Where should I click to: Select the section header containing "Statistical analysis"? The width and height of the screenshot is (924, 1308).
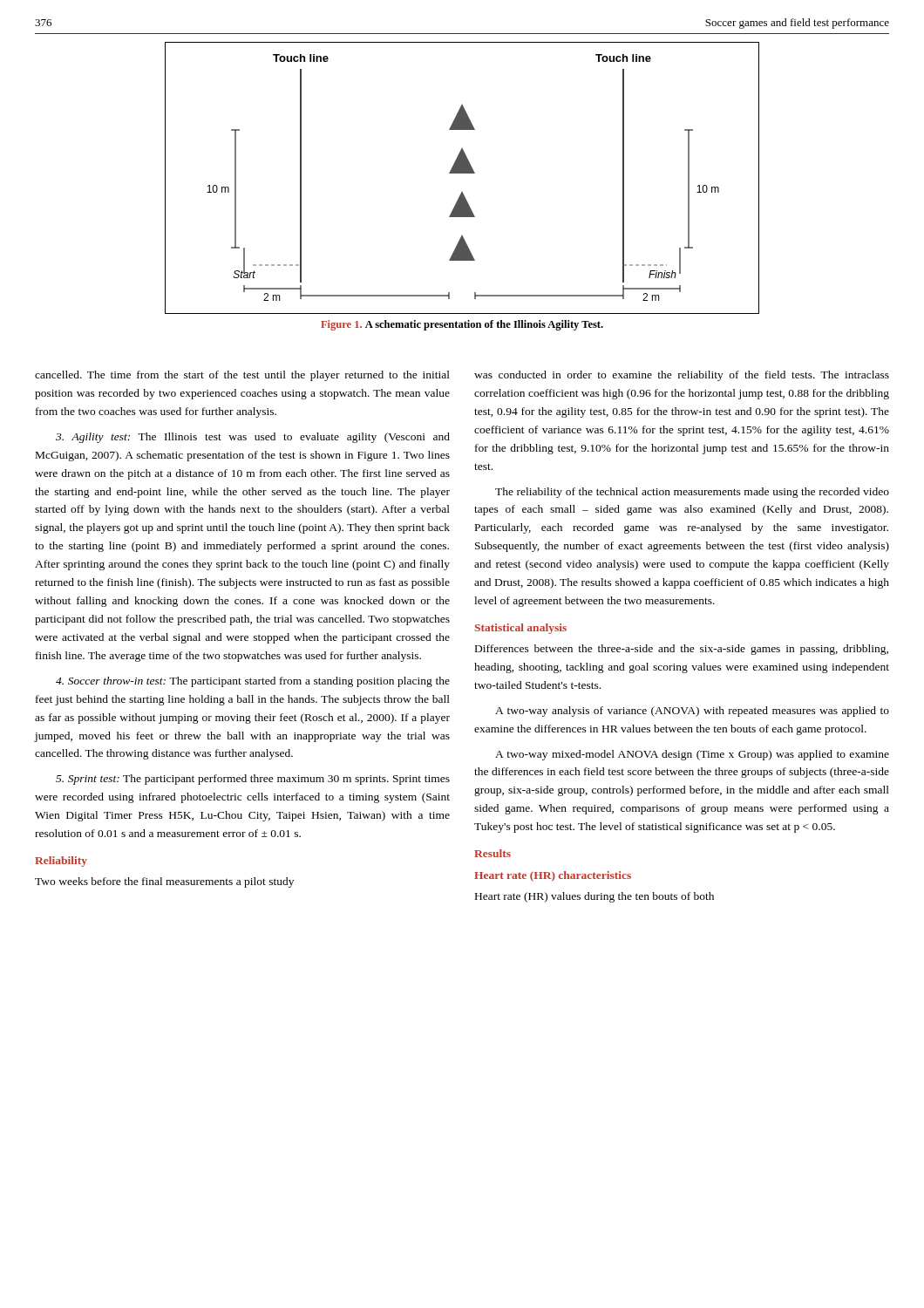[x=520, y=627]
